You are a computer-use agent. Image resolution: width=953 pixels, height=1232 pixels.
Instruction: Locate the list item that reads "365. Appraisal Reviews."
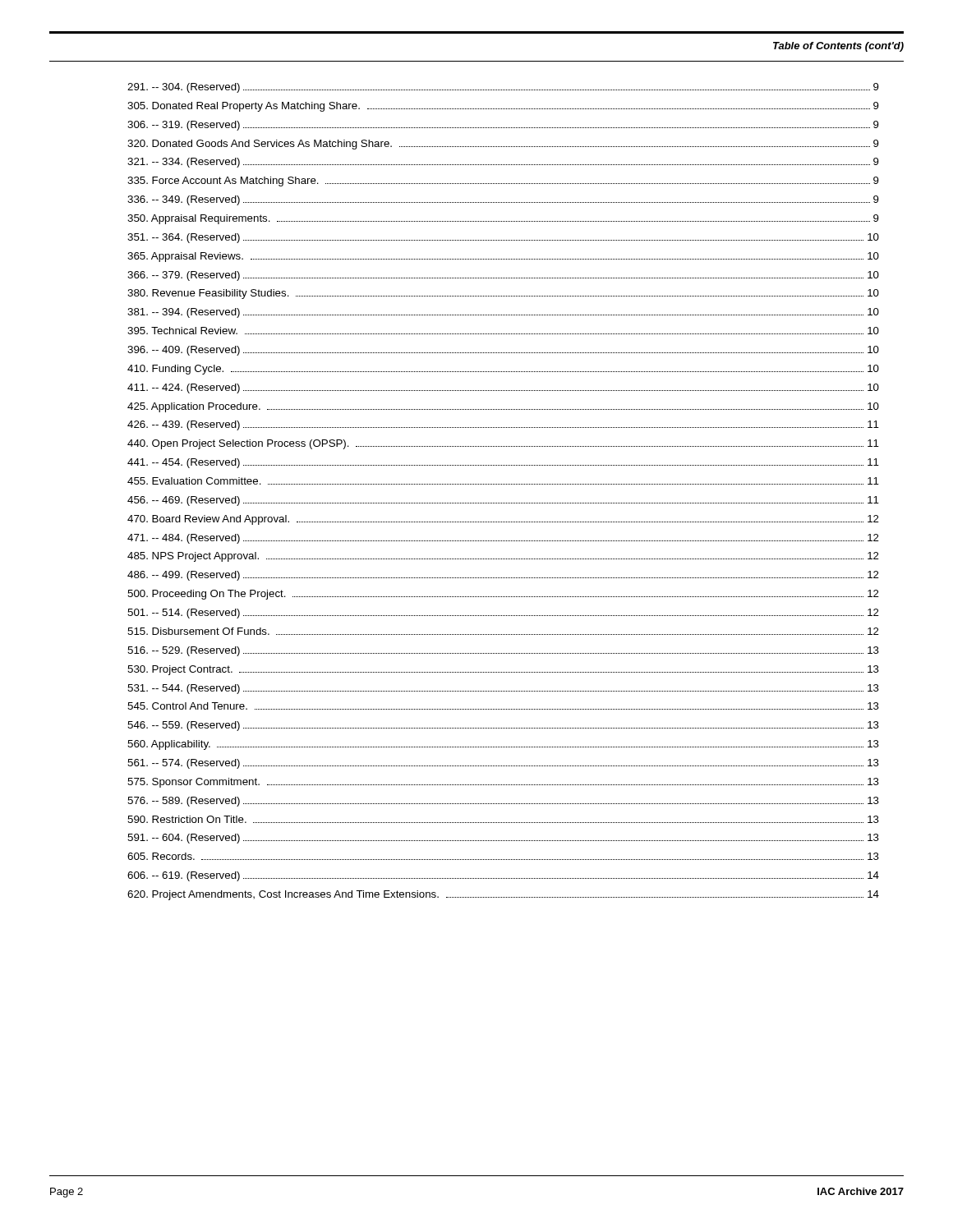coord(503,256)
